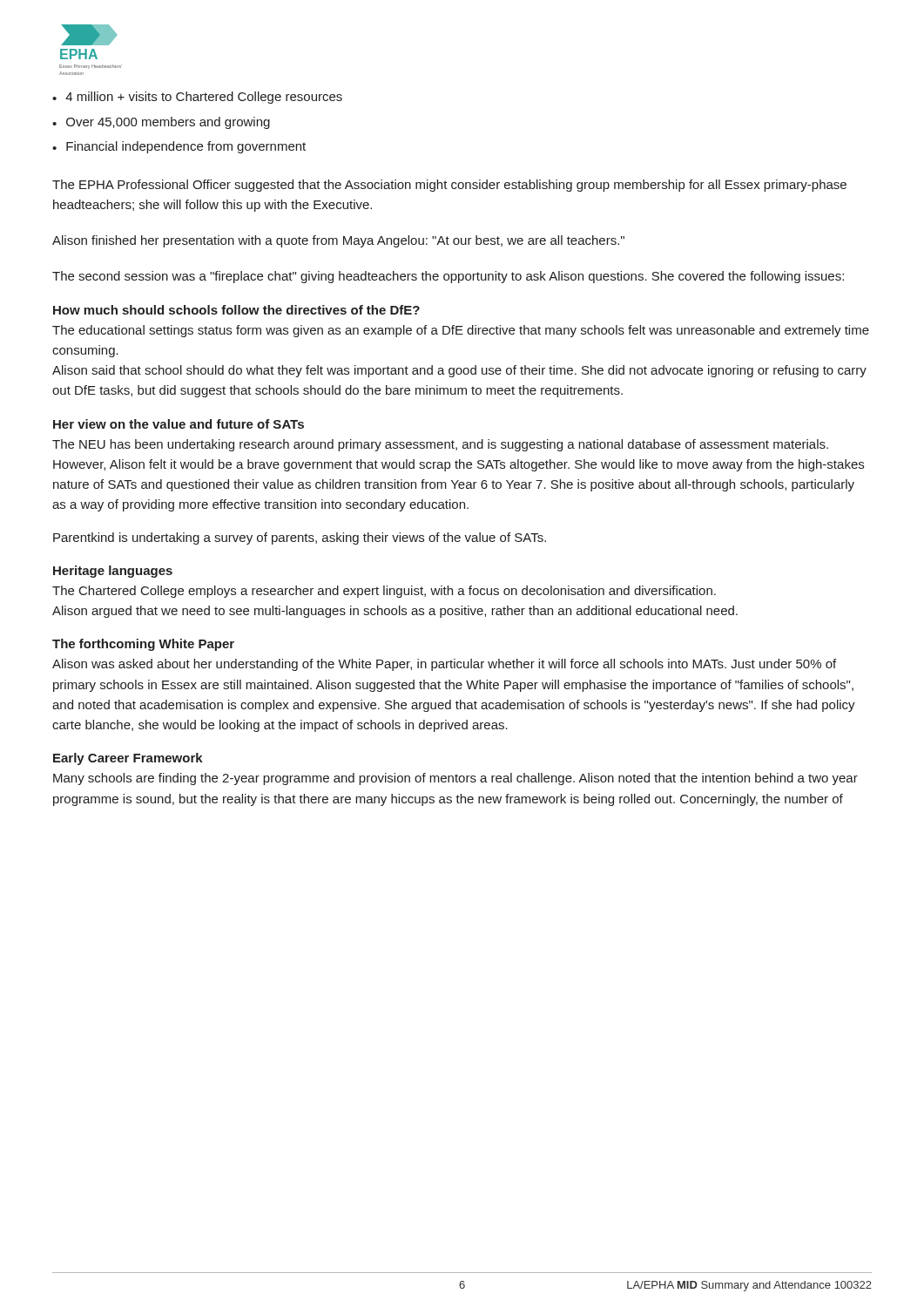Image resolution: width=924 pixels, height=1307 pixels.
Task: Locate the passage starting "The EPHA Professional Officer suggested"
Action: (x=450, y=194)
